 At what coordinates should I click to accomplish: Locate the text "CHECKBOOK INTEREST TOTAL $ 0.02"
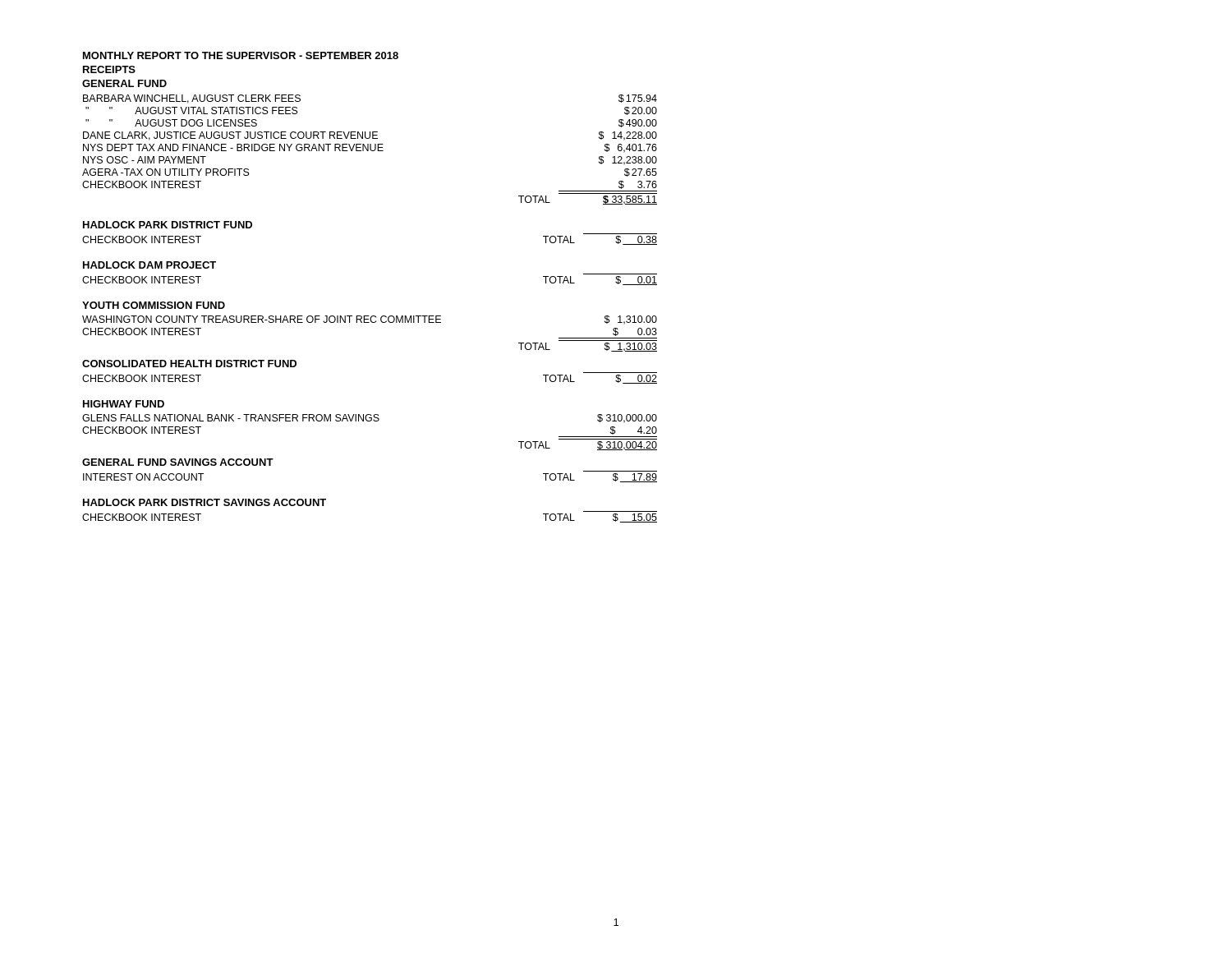(x=144, y=379)
